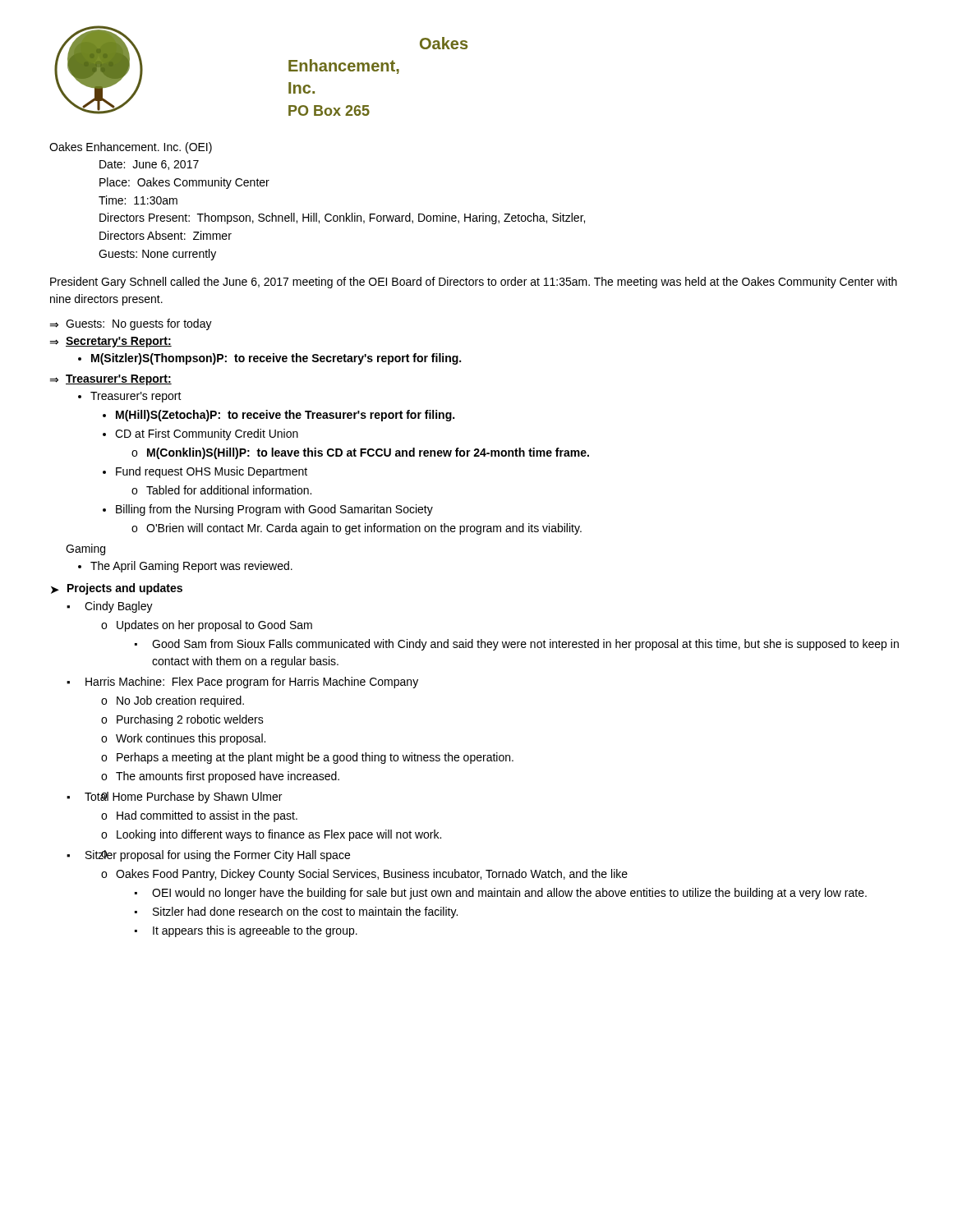The height and width of the screenshot is (1232, 953).
Task: Click on the text block with the text "President Gary Schnell called"
Action: 473,290
